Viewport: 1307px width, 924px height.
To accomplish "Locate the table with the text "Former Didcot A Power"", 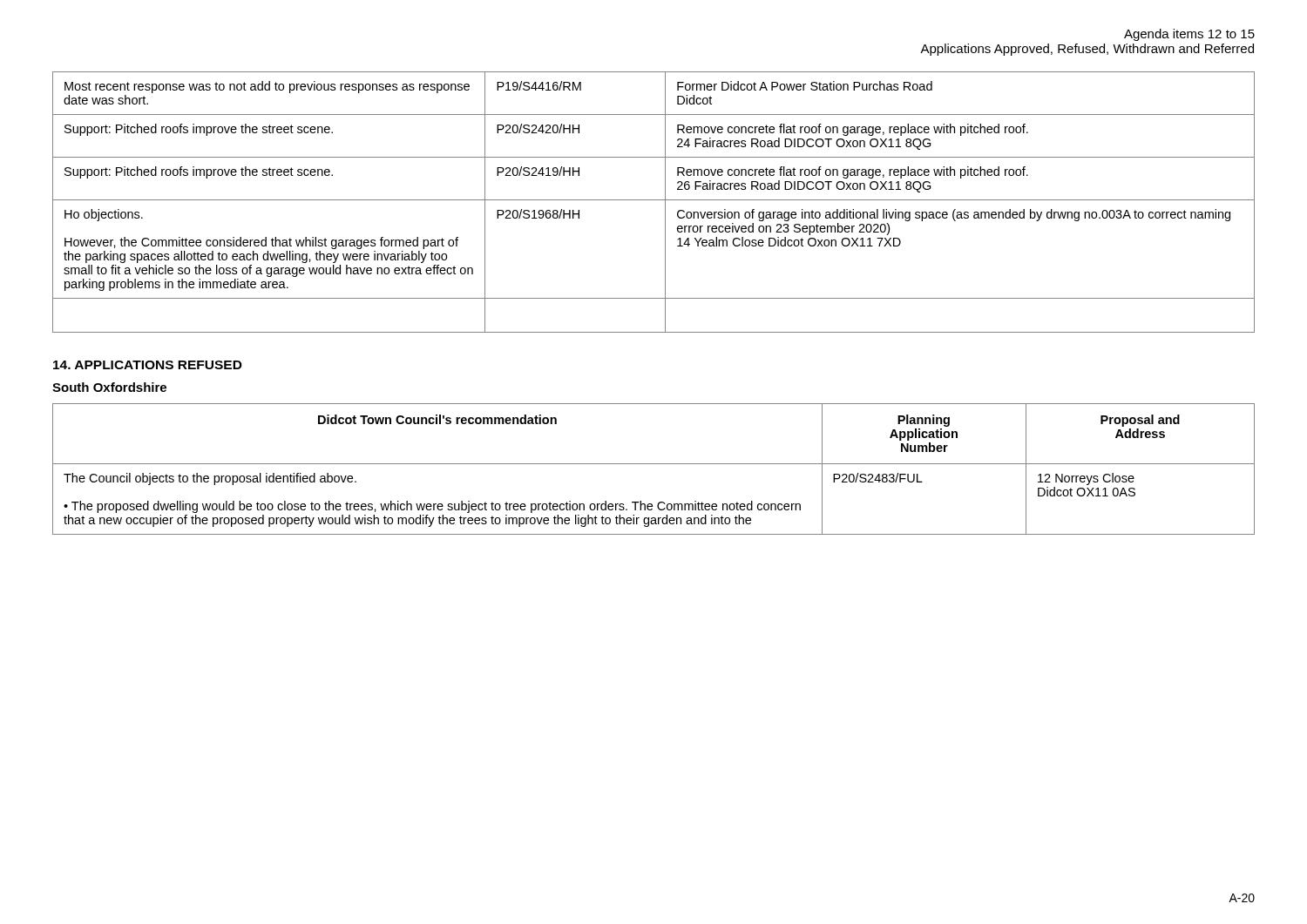I will [654, 202].
